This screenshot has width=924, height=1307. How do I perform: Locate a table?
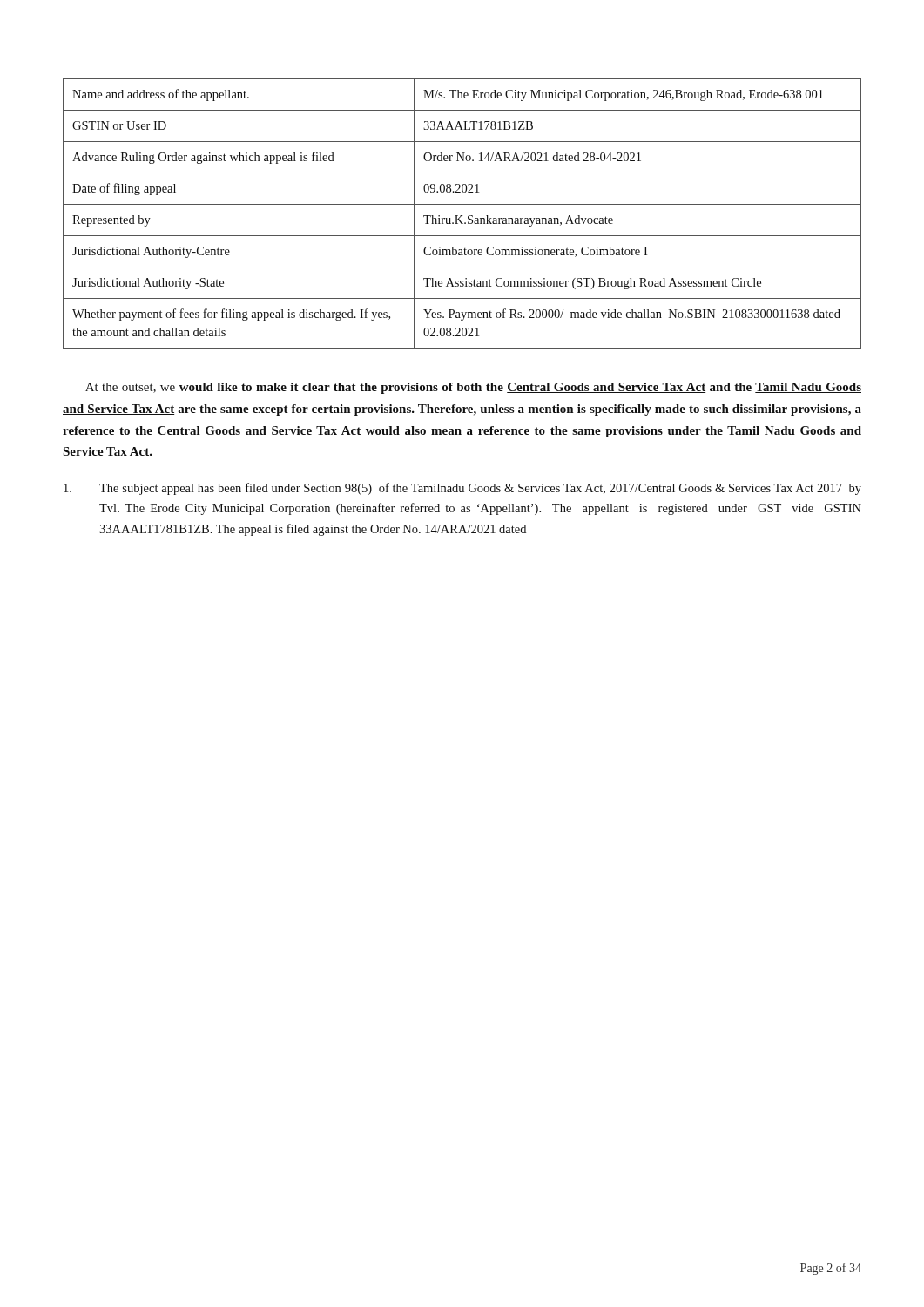(462, 214)
